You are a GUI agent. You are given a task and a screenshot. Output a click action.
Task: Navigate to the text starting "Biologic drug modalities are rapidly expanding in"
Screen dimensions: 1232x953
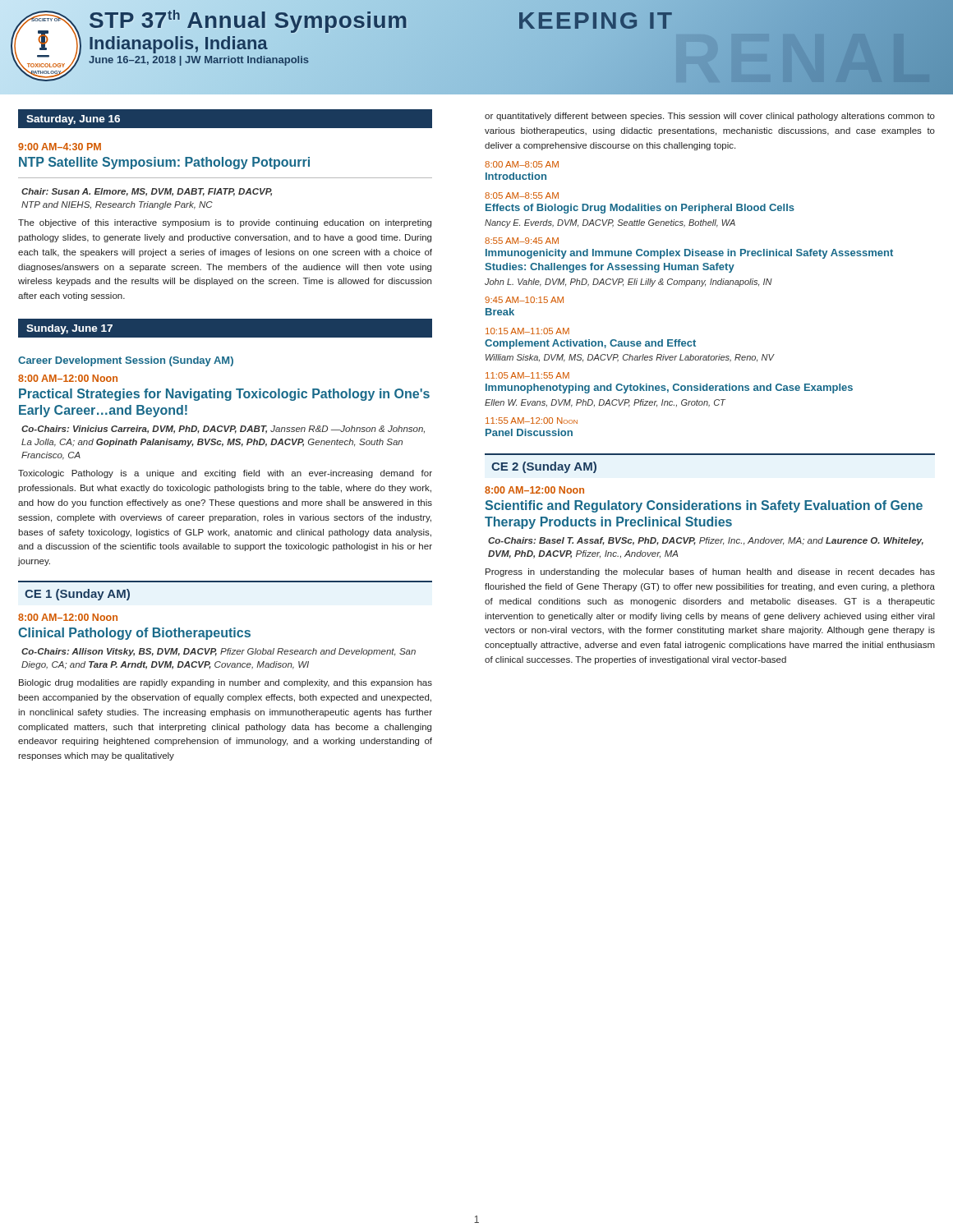[x=225, y=720]
